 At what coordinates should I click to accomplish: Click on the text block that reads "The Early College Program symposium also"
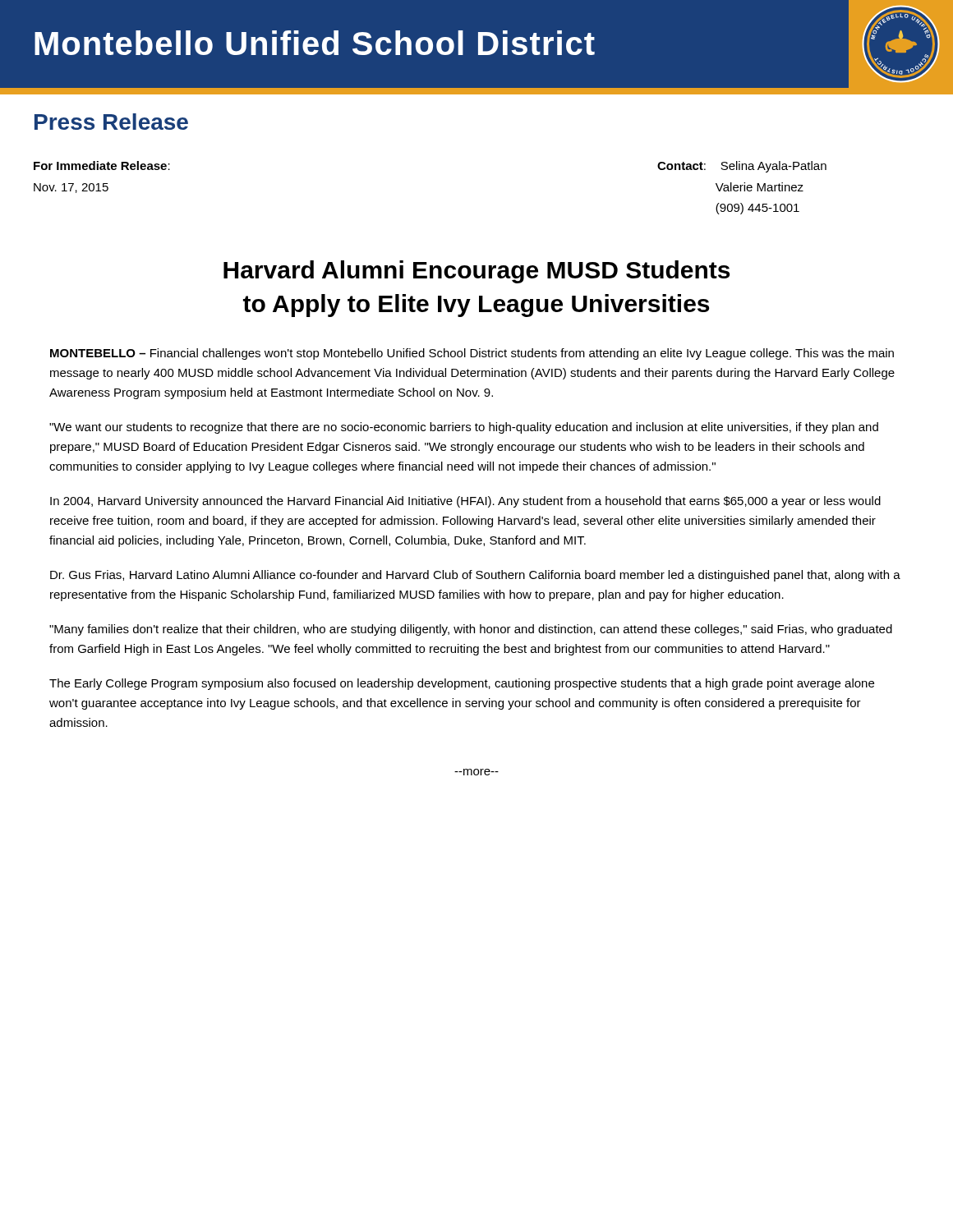[476, 703]
